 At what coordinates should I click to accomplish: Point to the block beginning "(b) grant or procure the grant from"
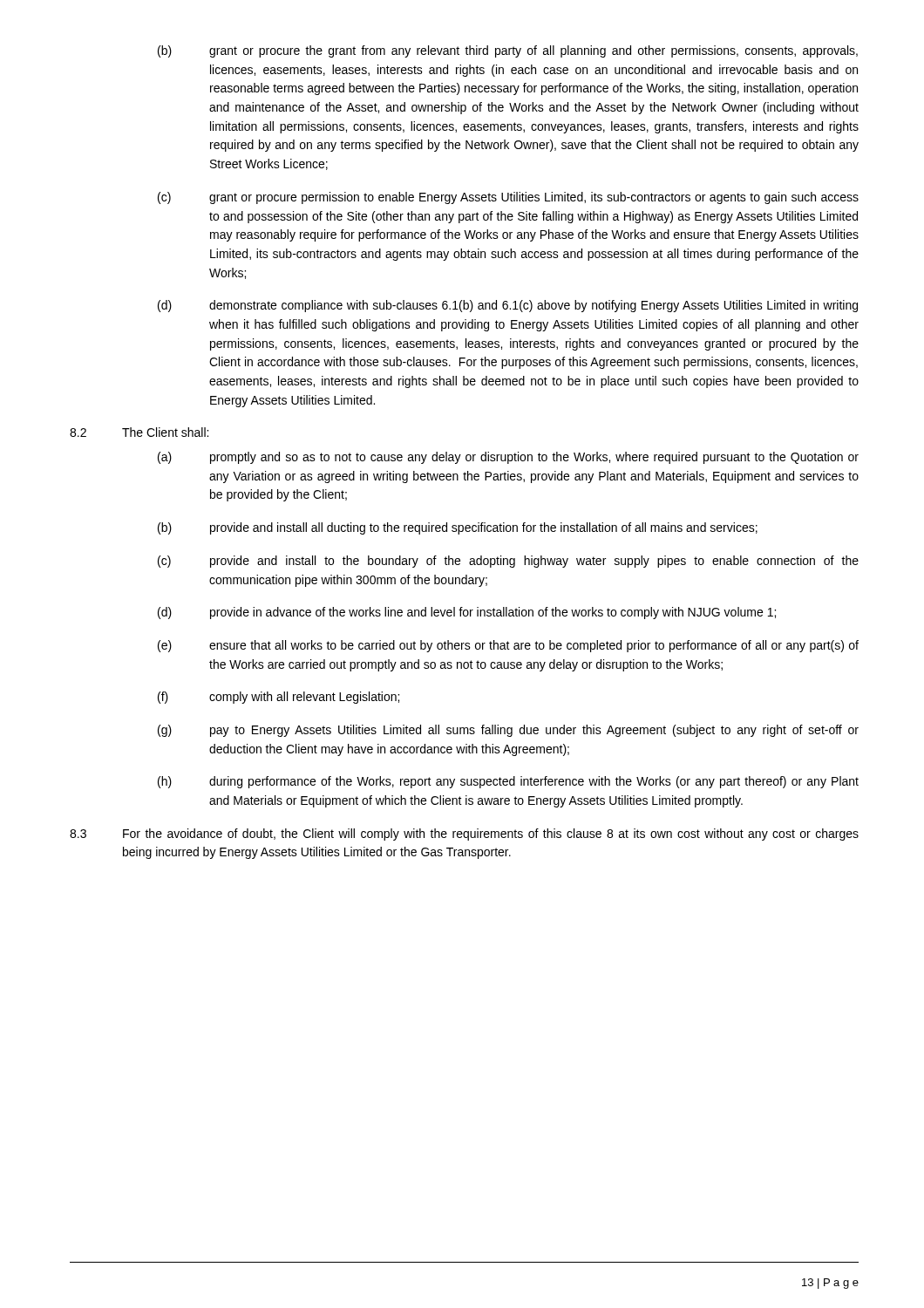[508, 108]
